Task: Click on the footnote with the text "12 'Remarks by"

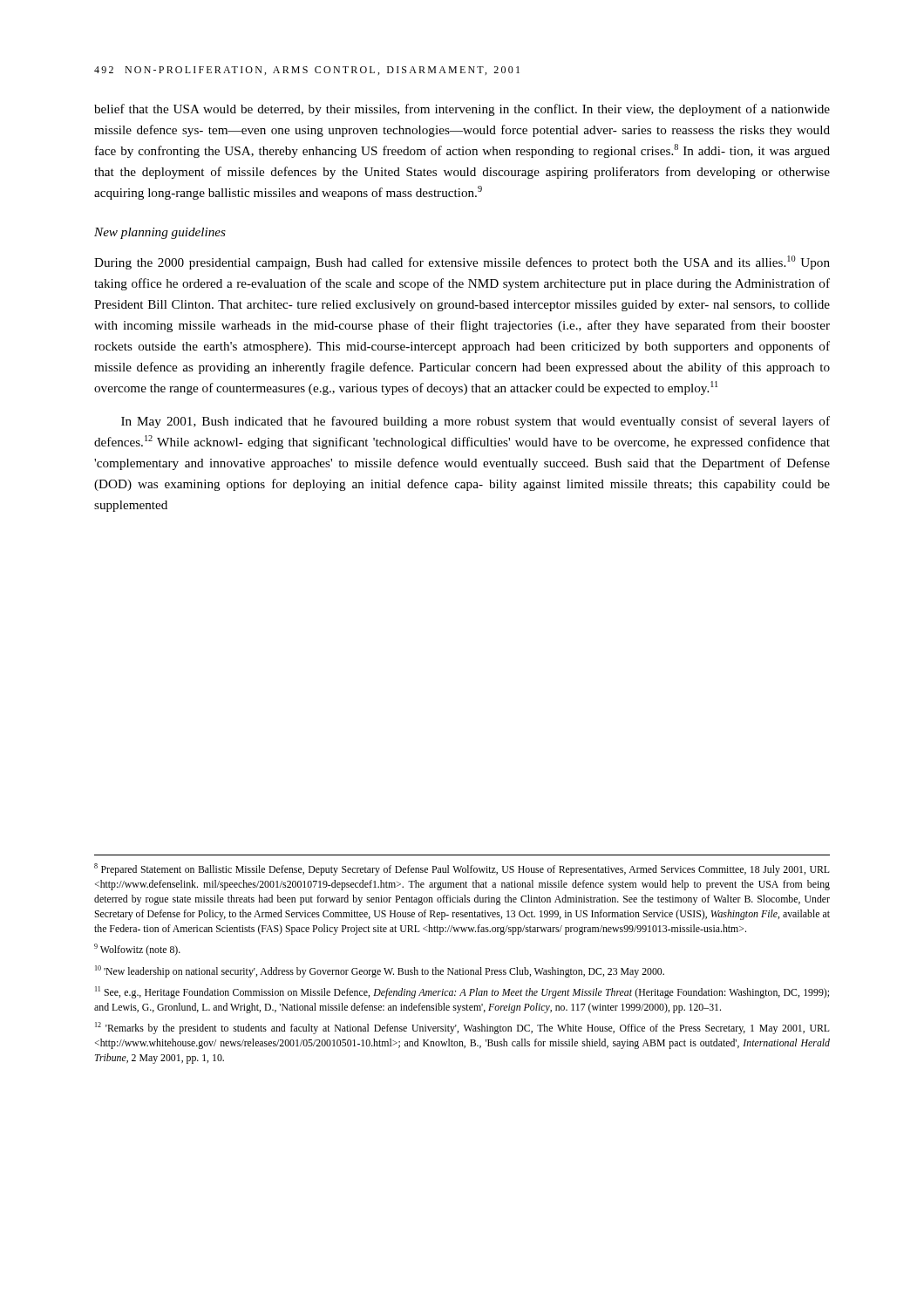Action: (462, 1042)
